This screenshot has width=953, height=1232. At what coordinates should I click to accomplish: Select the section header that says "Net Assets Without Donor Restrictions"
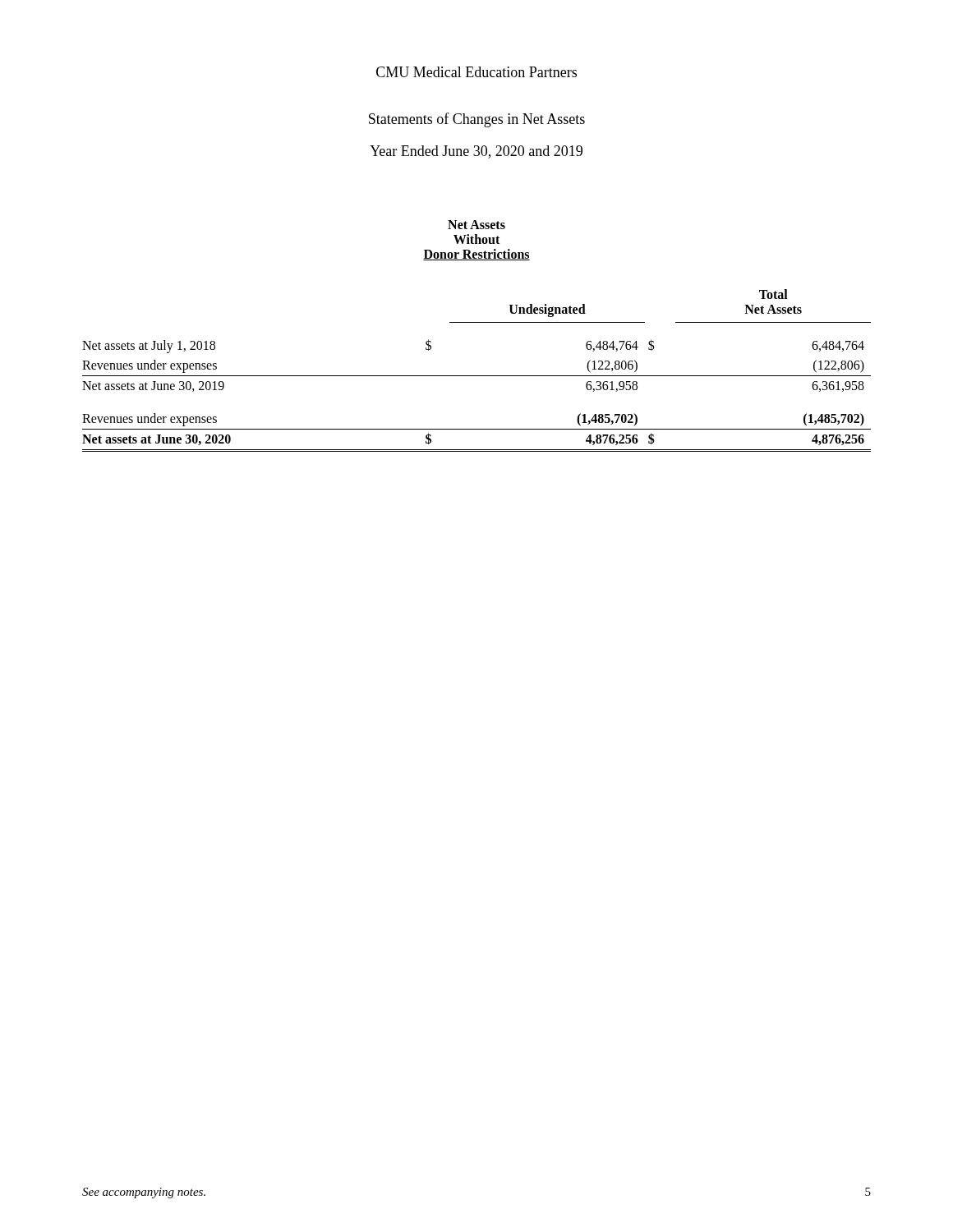click(476, 240)
